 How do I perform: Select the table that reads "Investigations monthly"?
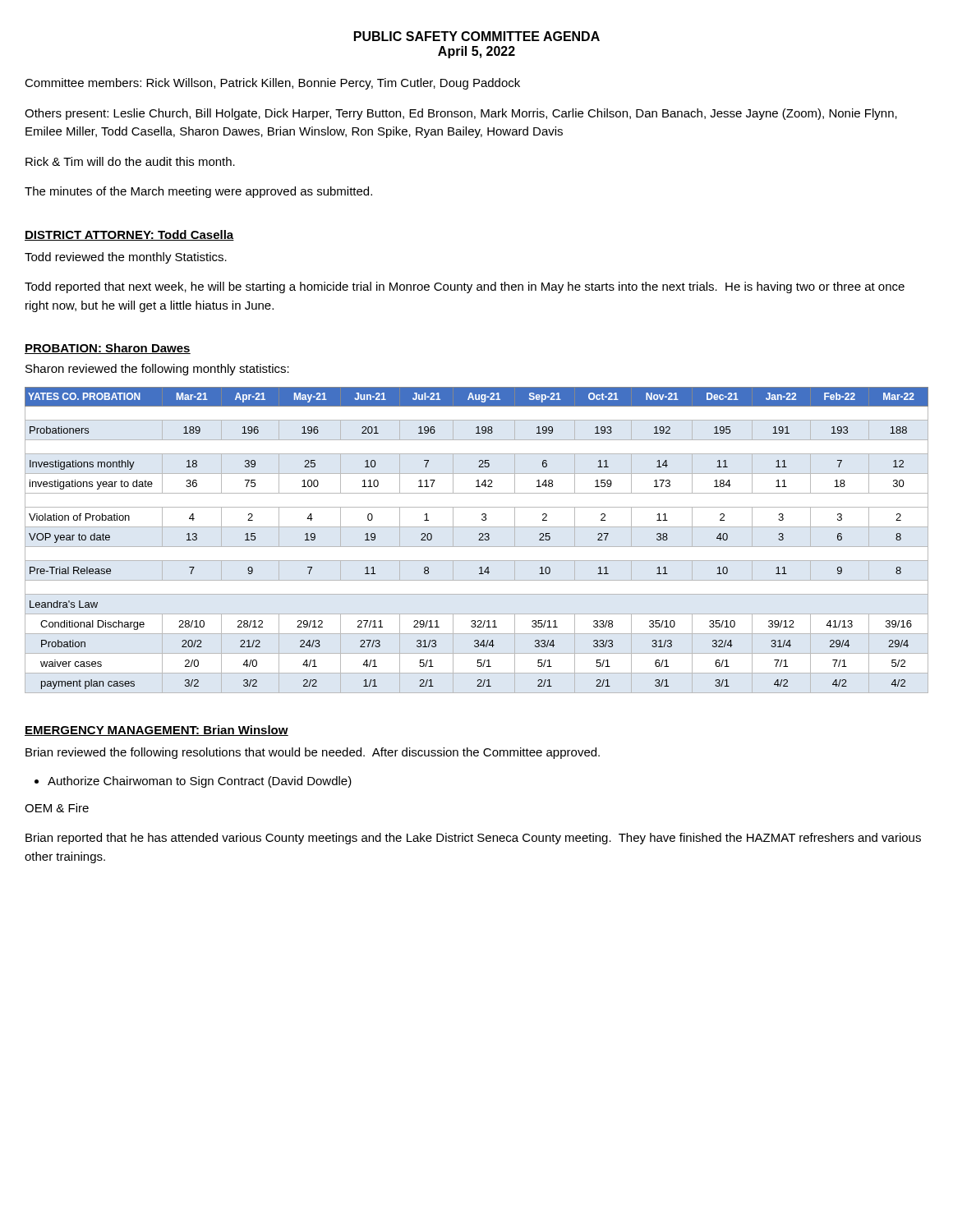476,540
